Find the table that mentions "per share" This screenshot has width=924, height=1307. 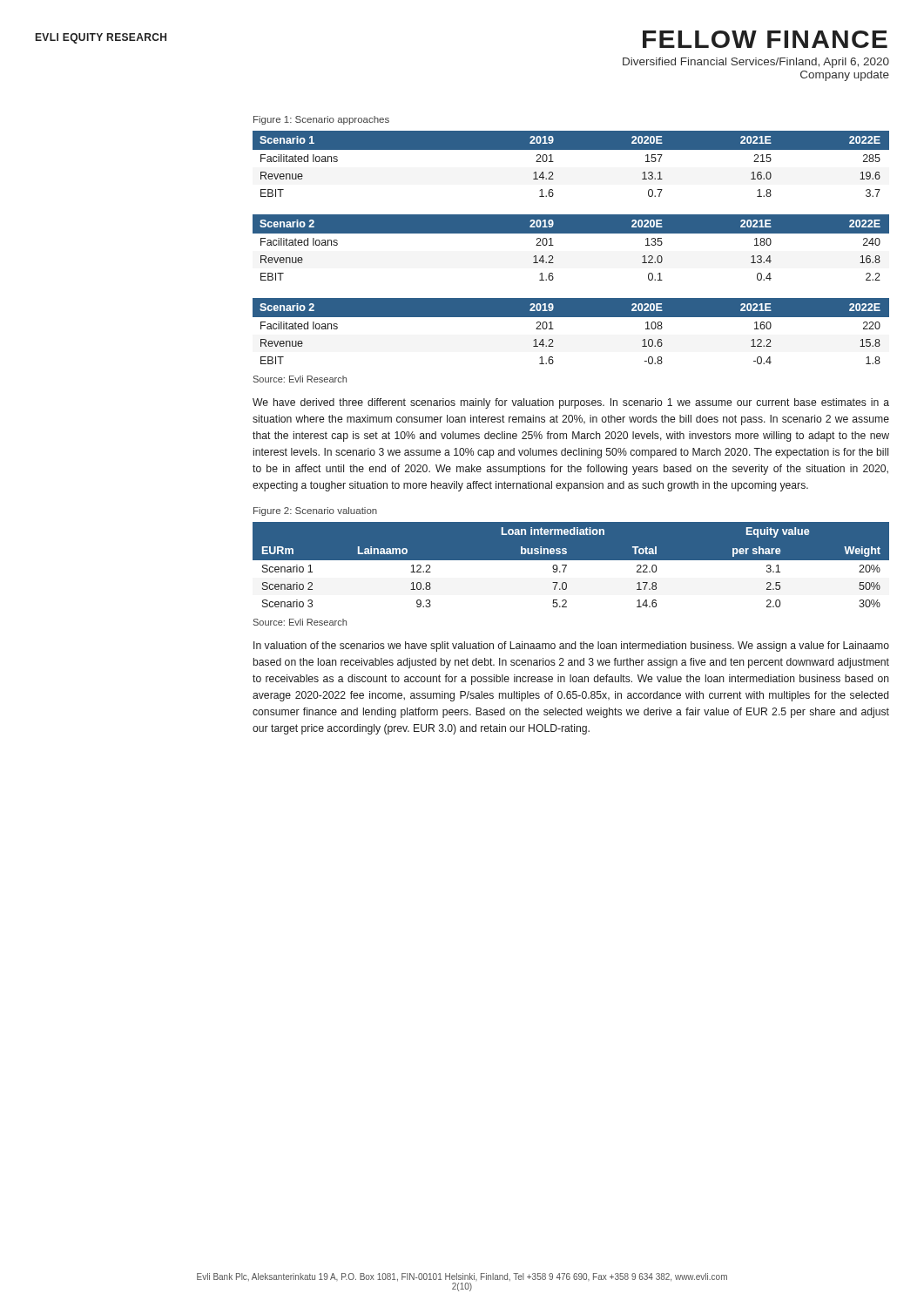(571, 568)
